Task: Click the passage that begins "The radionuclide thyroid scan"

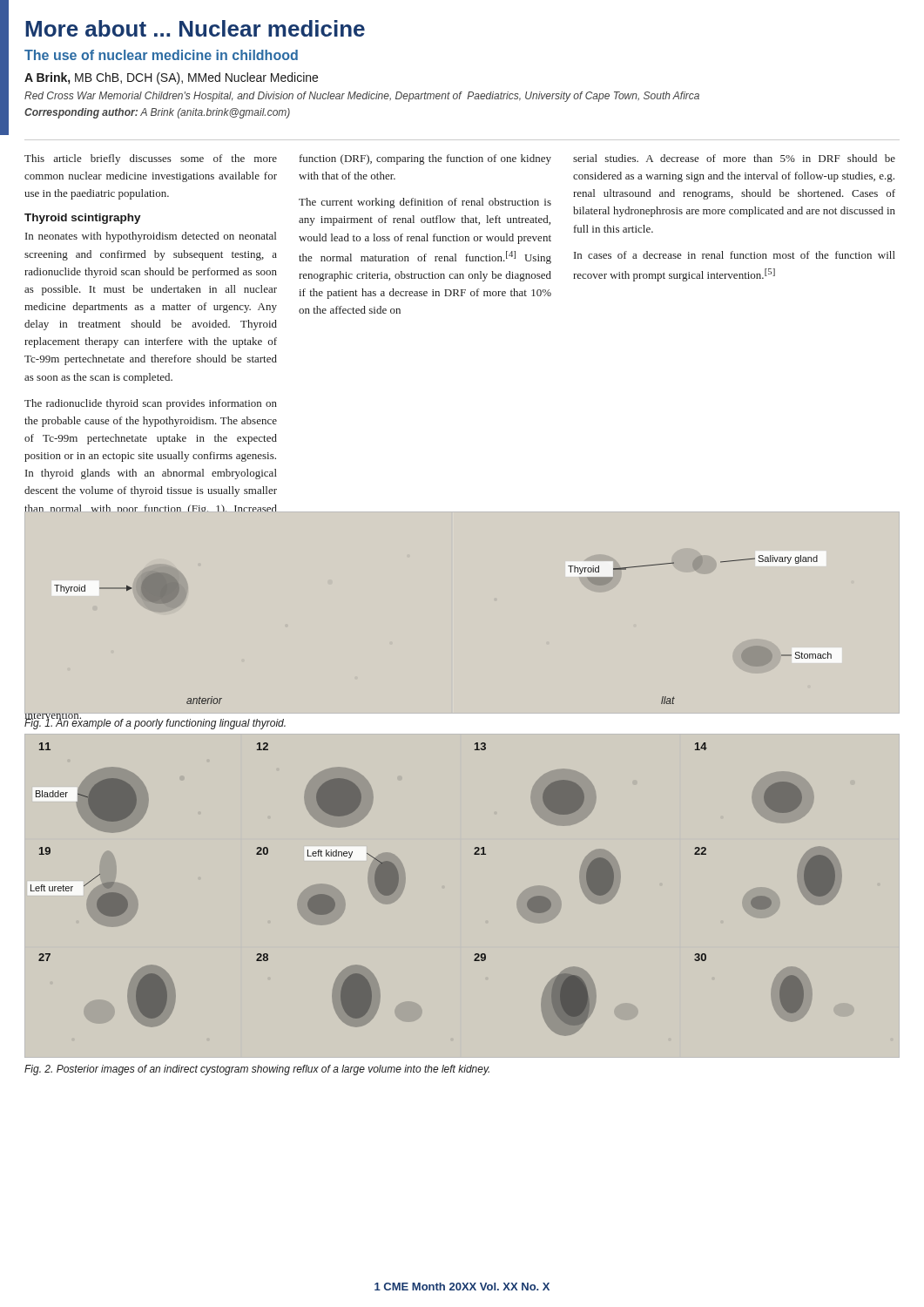Action: pos(151,484)
